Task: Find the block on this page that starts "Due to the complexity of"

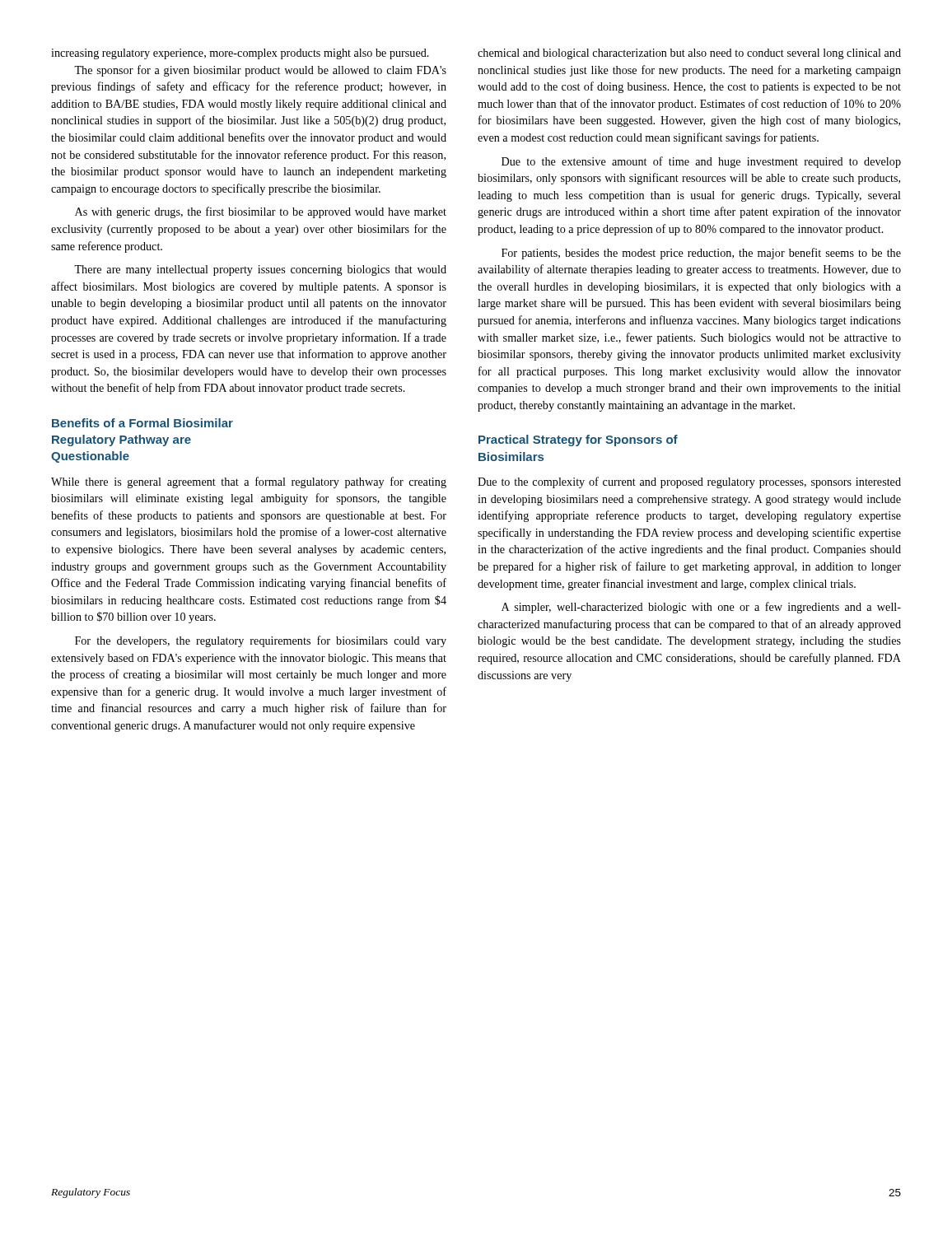Action: (689, 578)
